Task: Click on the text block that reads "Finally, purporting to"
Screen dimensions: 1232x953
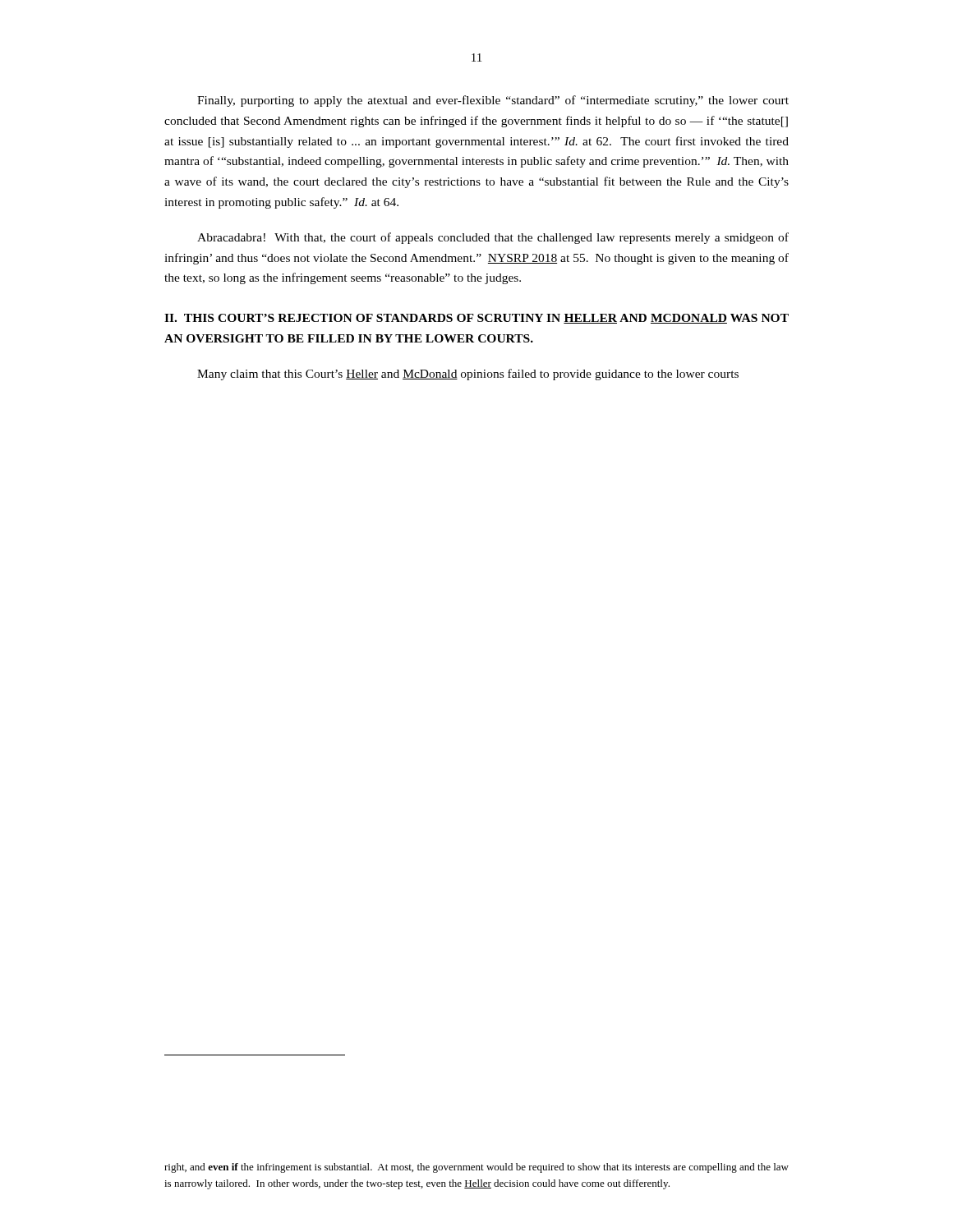Action: (x=476, y=151)
